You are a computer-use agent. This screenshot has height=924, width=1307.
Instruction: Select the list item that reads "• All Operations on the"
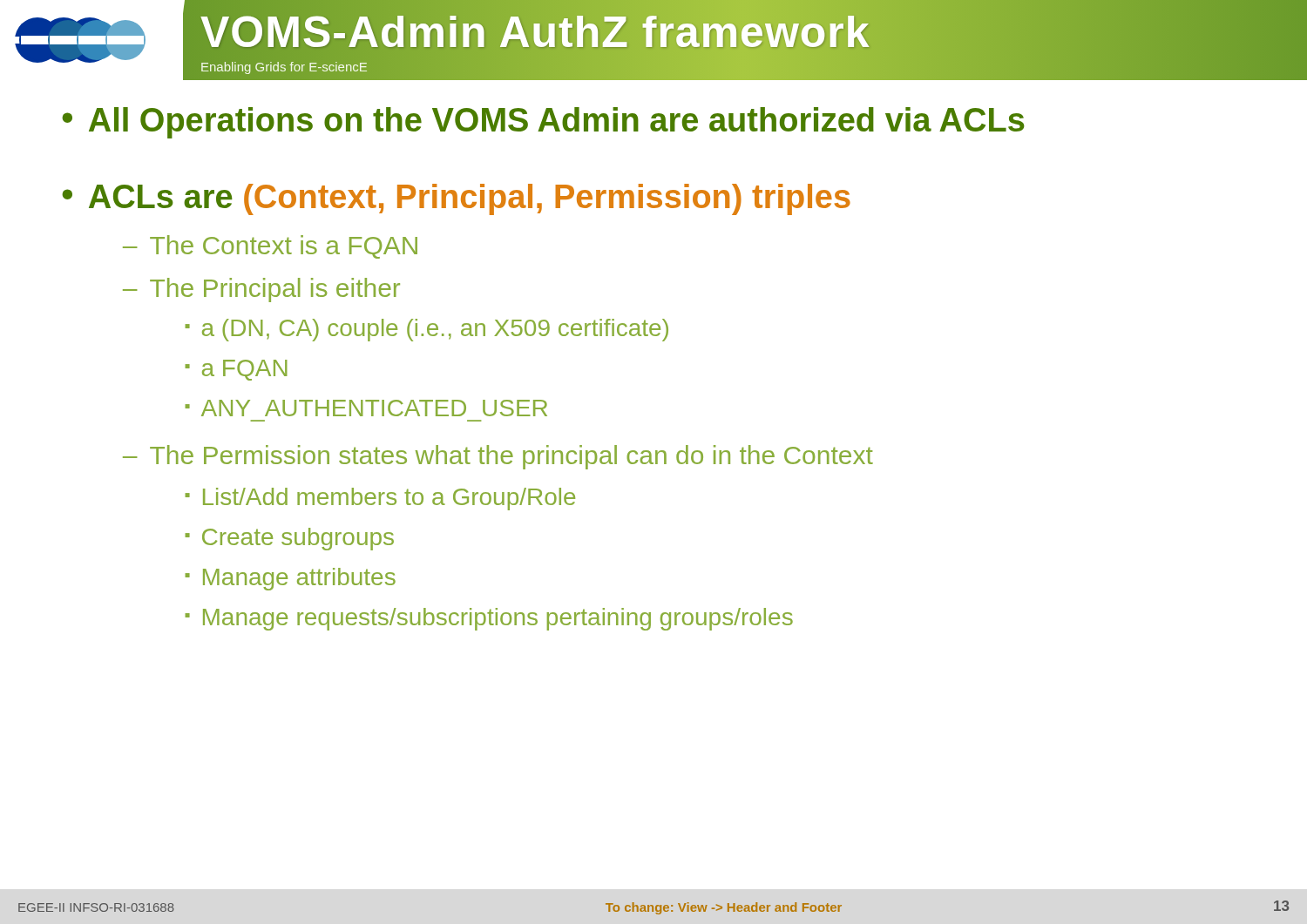543,121
